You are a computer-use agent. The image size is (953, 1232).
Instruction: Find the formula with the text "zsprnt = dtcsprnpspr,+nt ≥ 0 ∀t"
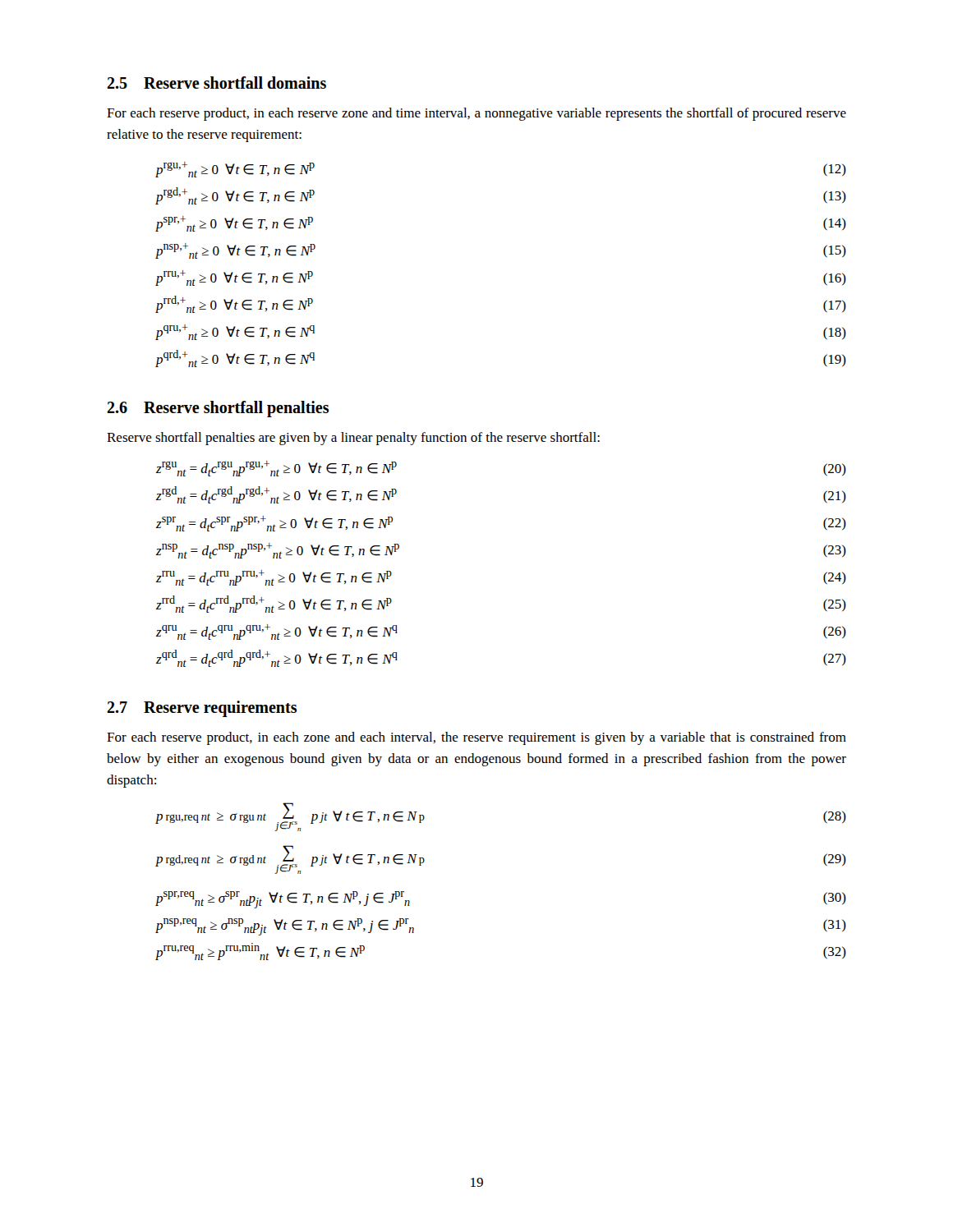274,525
